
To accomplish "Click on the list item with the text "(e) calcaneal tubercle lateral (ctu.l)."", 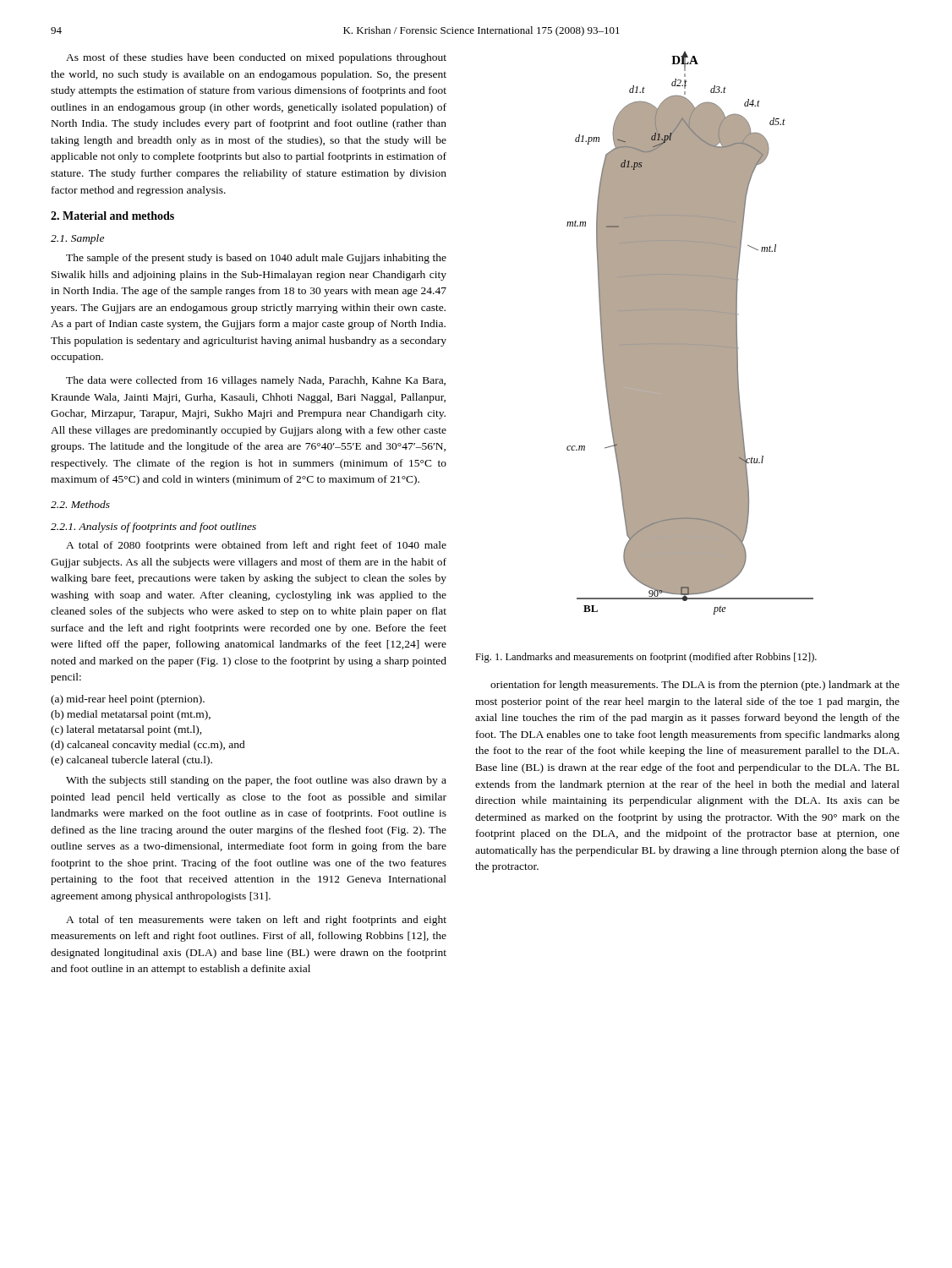I will click(132, 760).
